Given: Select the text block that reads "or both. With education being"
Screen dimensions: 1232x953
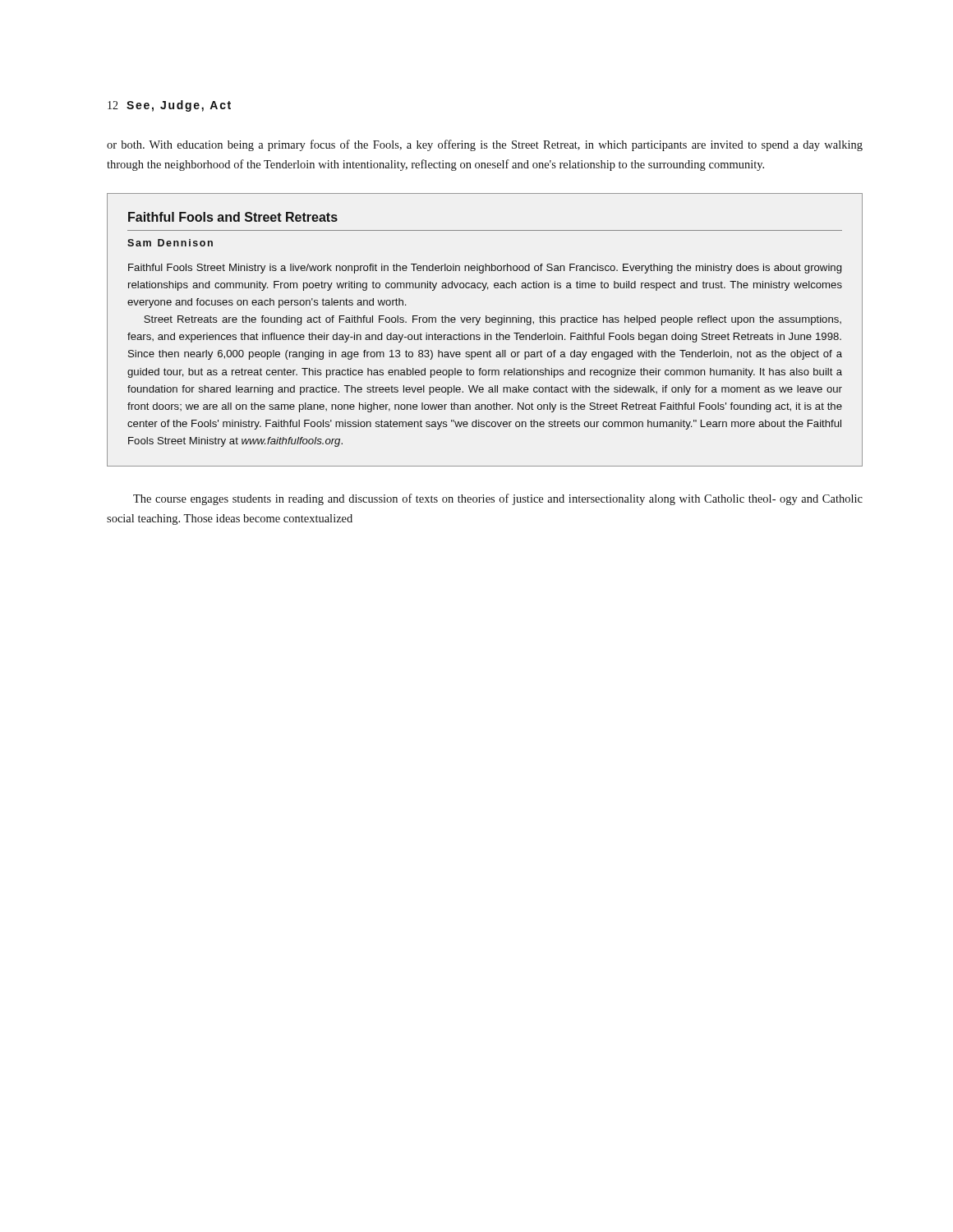Looking at the screenshot, I should [485, 154].
